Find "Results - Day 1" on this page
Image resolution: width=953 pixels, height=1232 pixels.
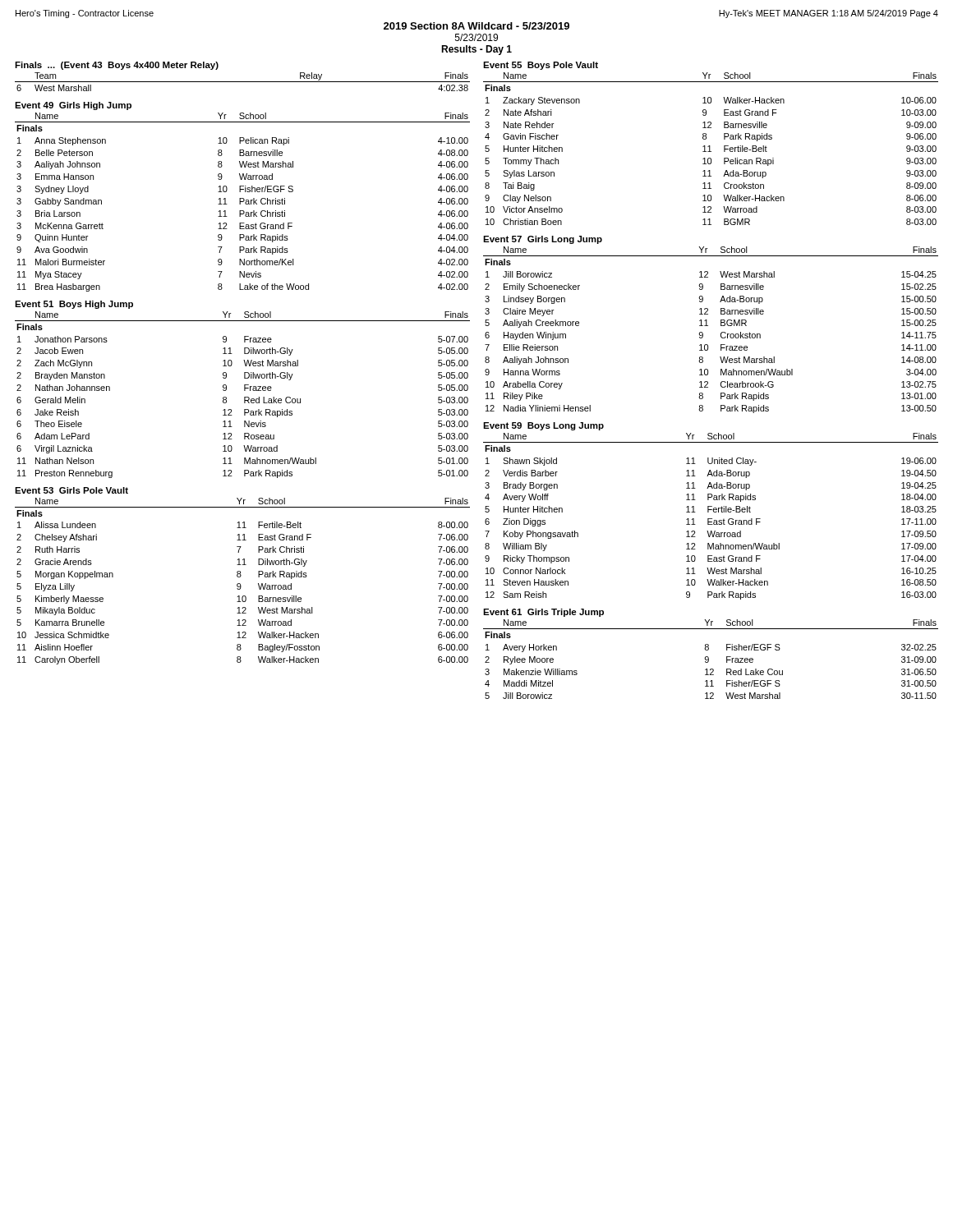click(x=476, y=49)
